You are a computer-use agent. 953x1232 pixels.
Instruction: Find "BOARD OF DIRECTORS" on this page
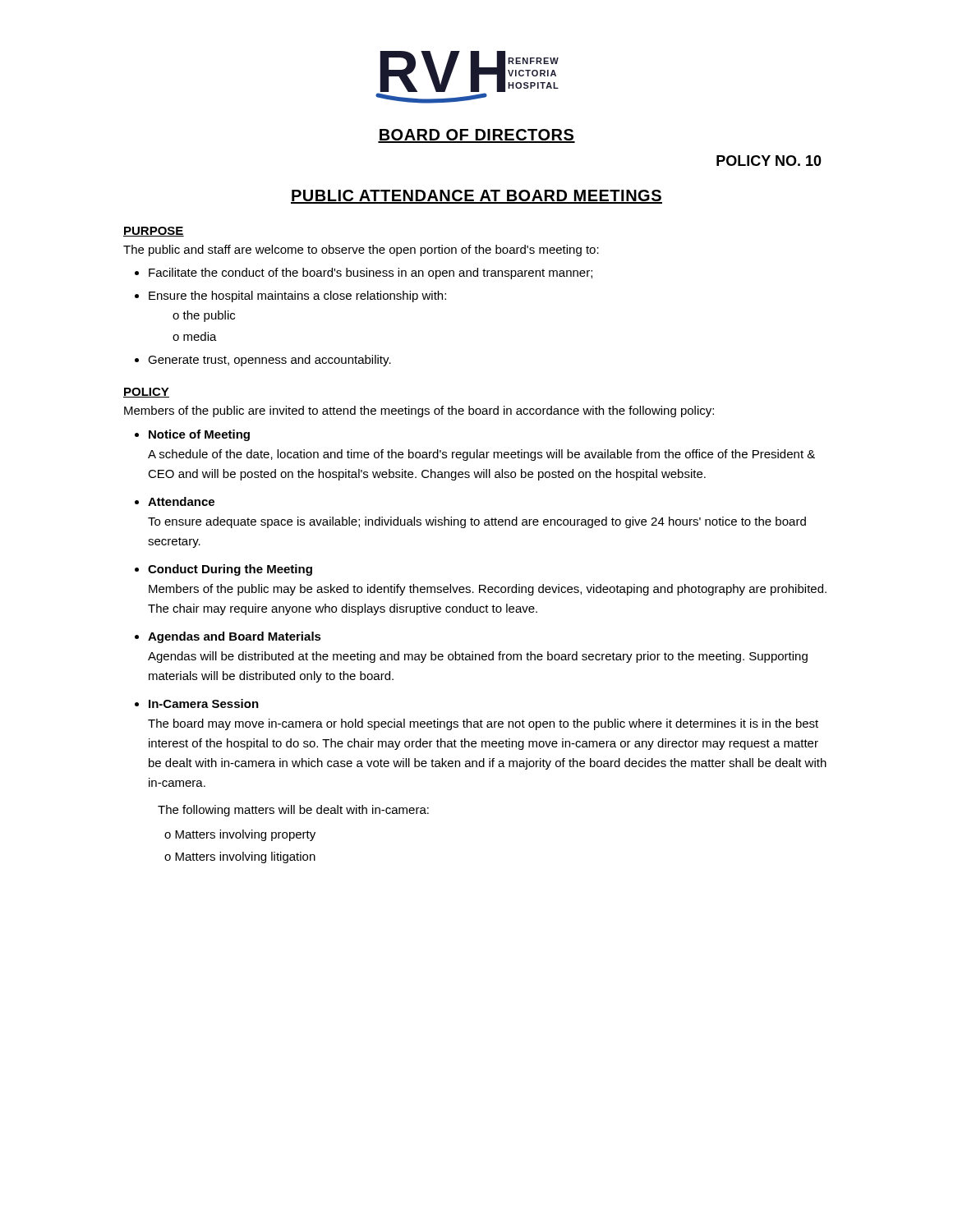pyautogui.click(x=476, y=135)
